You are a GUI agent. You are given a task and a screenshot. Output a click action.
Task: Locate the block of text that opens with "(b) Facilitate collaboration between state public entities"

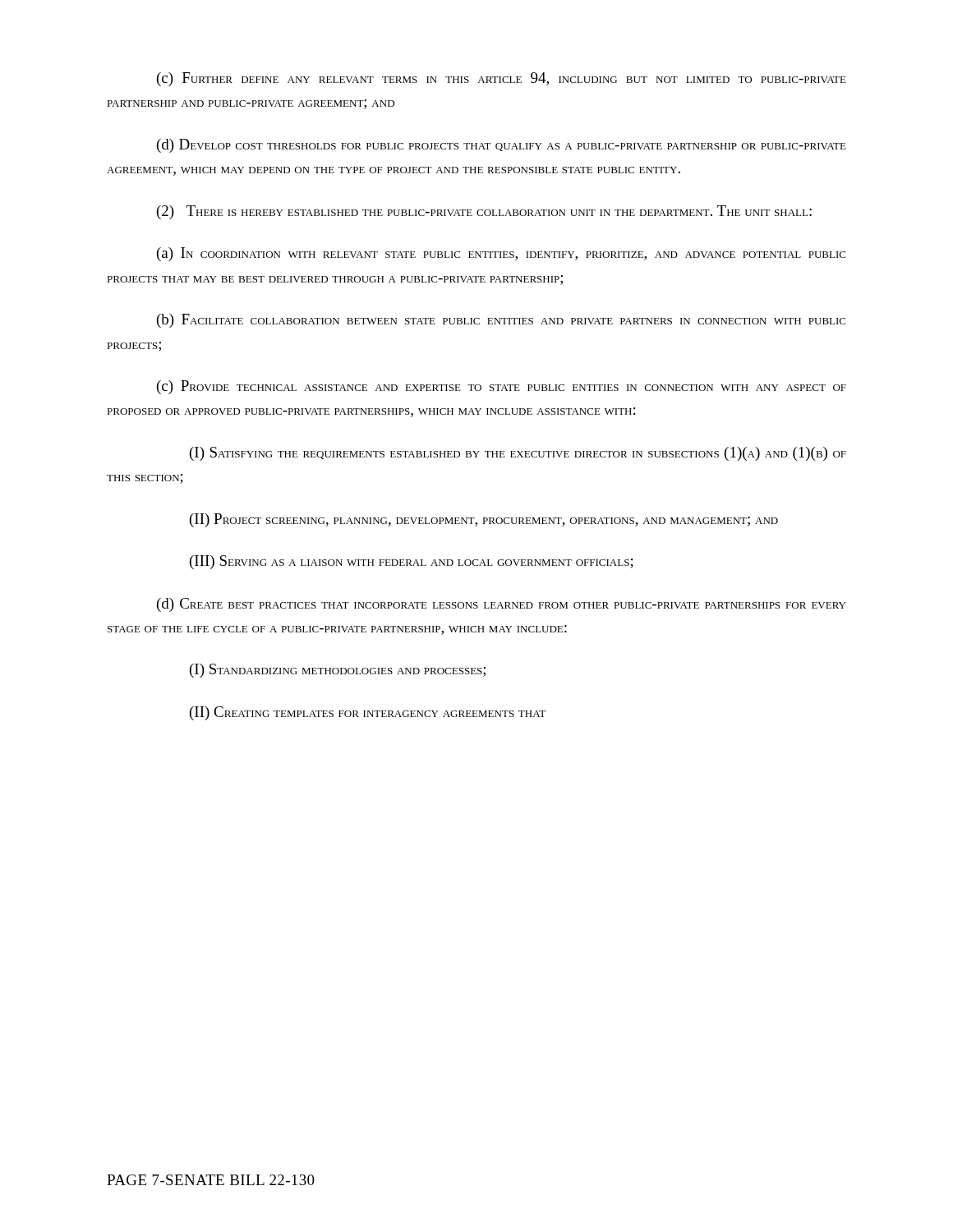point(476,331)
